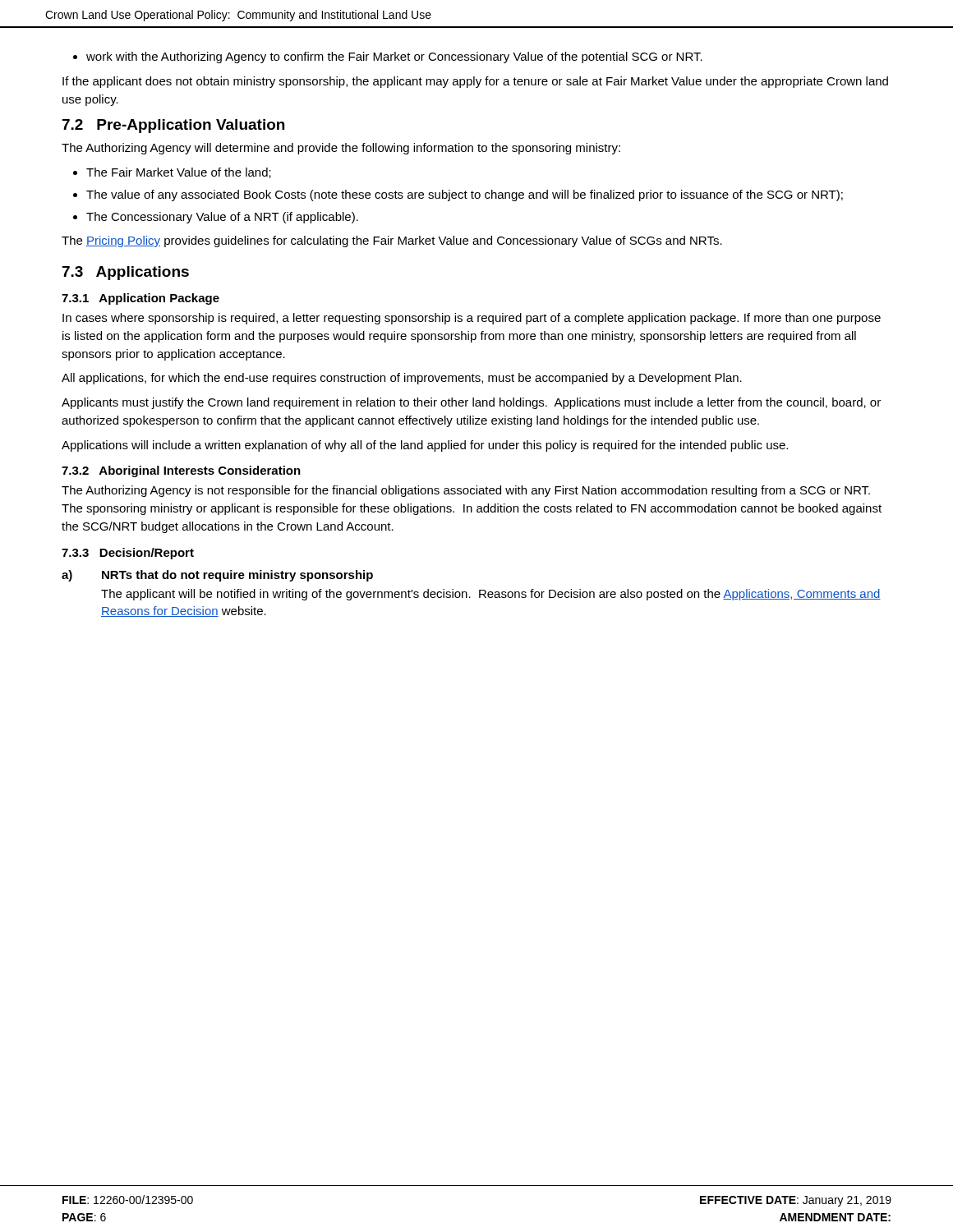953x1232 pixels.
Task: Click on the section header that reads "7.2 Pre-Application Valuation"
Action: (x=174, y=125)
